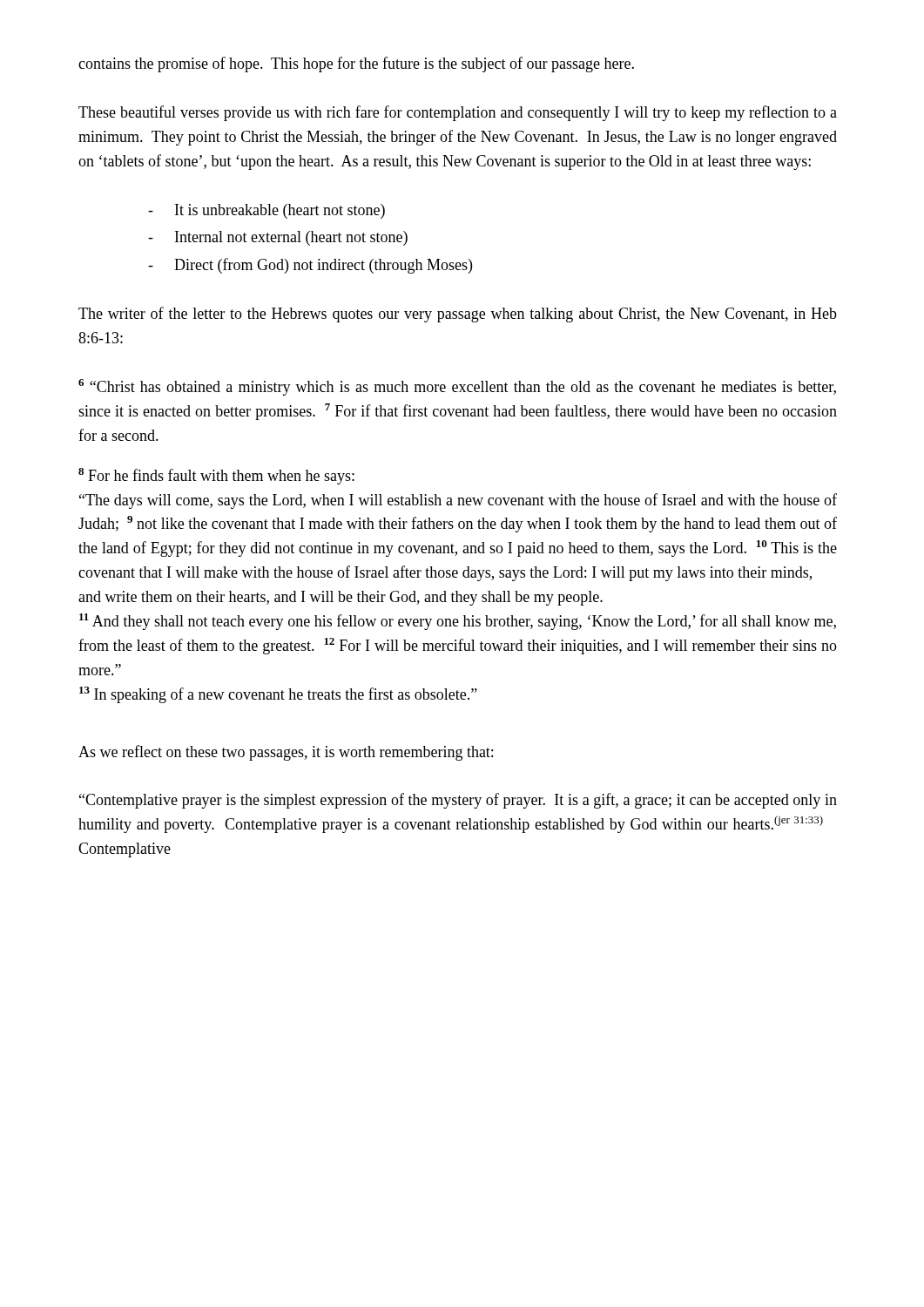Screen dimensions: 1307x924
Task: Locate the list item that reads "- Direct (from God) not indirect (through Moses)"
Action: click(x=310, y=266)
